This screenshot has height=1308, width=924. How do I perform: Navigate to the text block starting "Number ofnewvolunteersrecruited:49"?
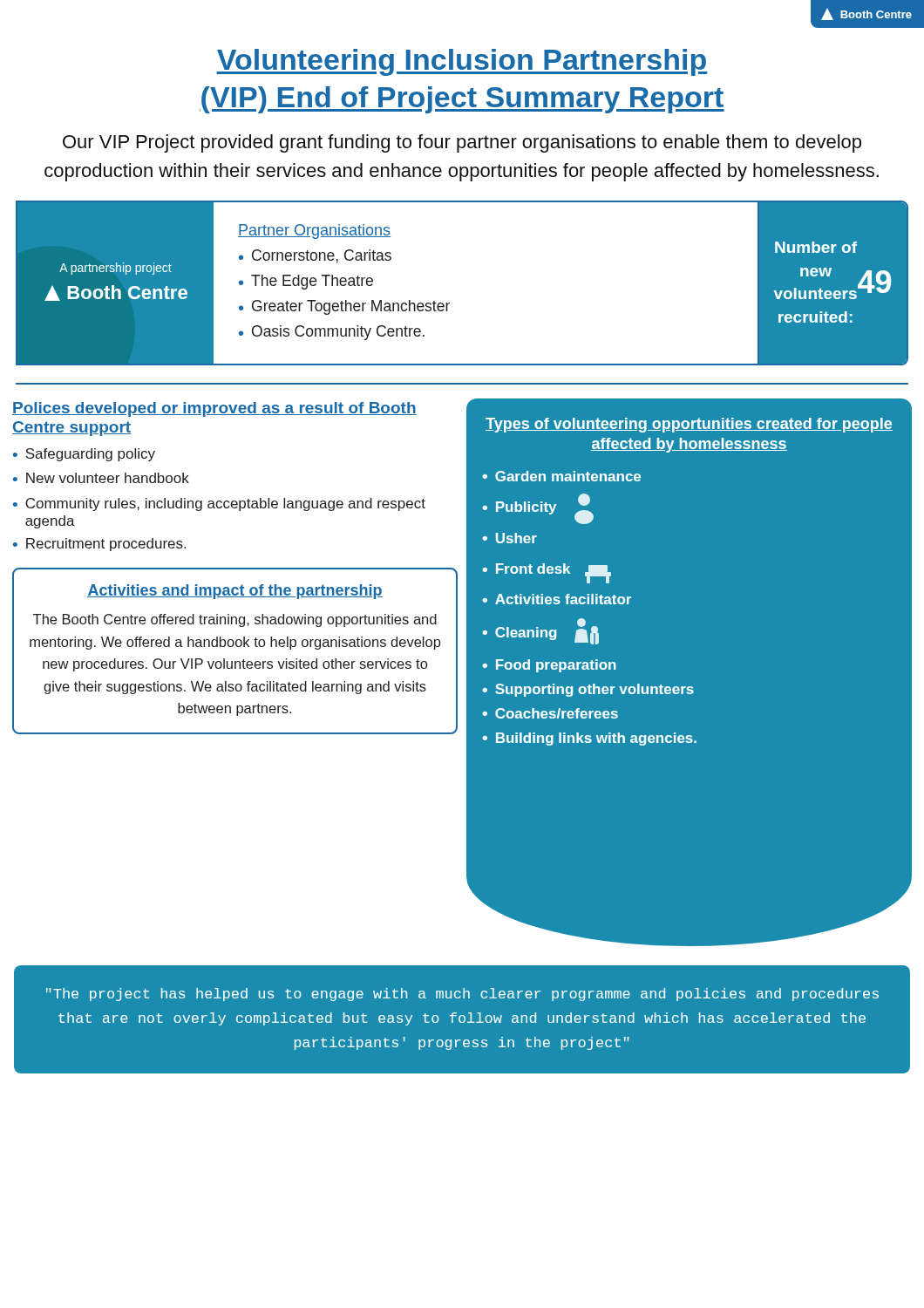(833, 282)
